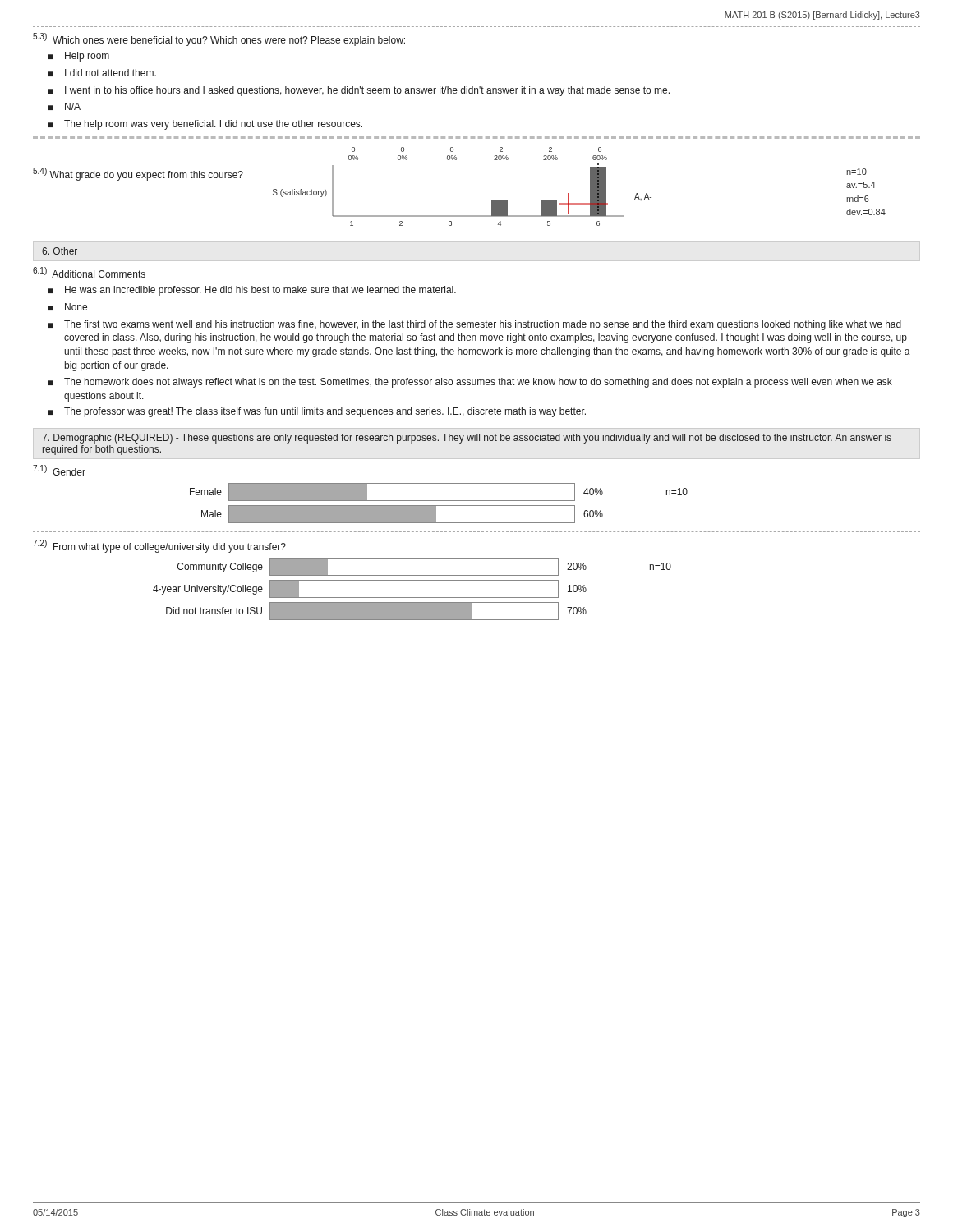The width and height of the screenshot is (953, 1232).
Task: Navigate to the element starting "■ He was an"
Action: [252, 291]
